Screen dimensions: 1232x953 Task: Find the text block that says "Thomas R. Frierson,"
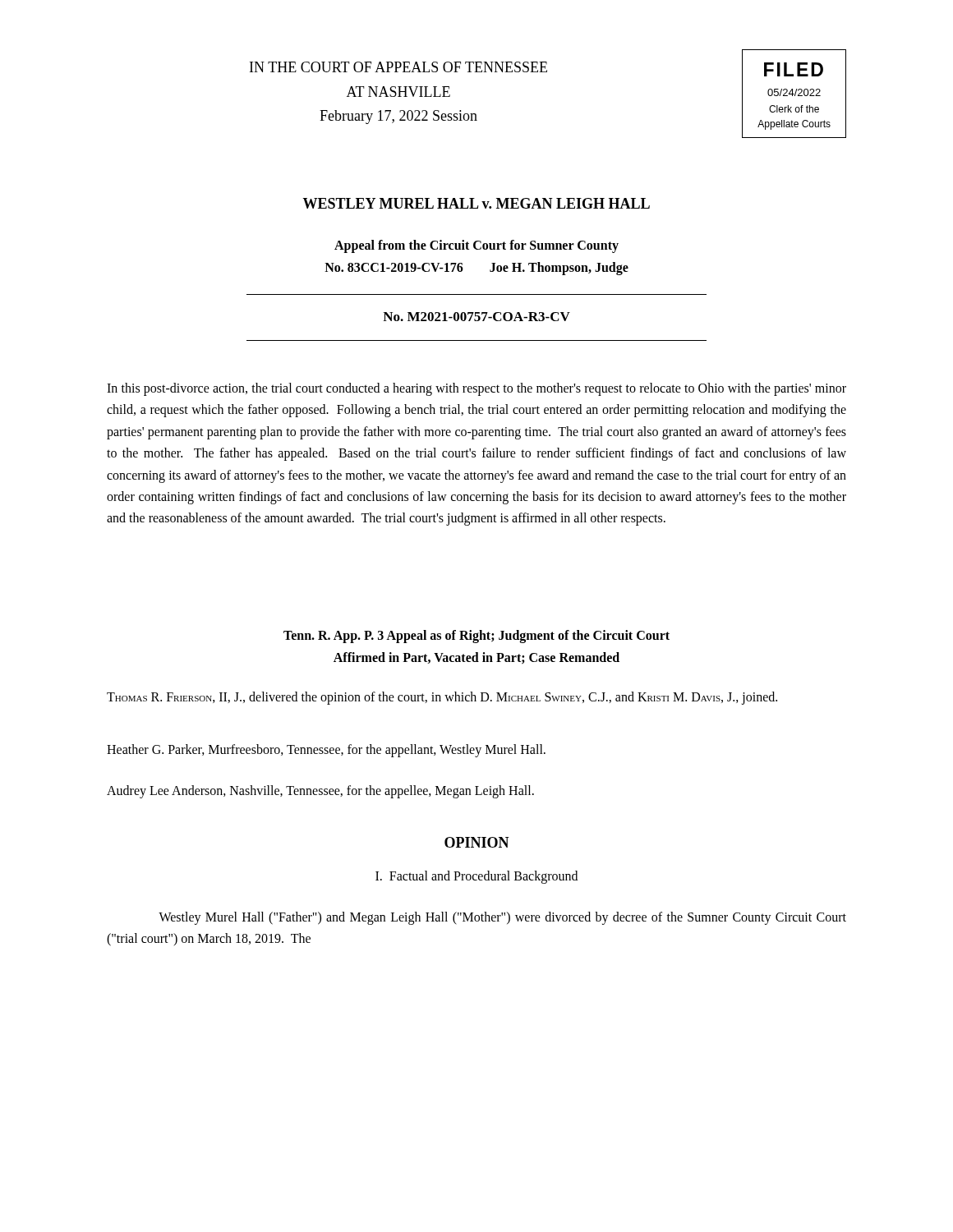pos(443,697)
